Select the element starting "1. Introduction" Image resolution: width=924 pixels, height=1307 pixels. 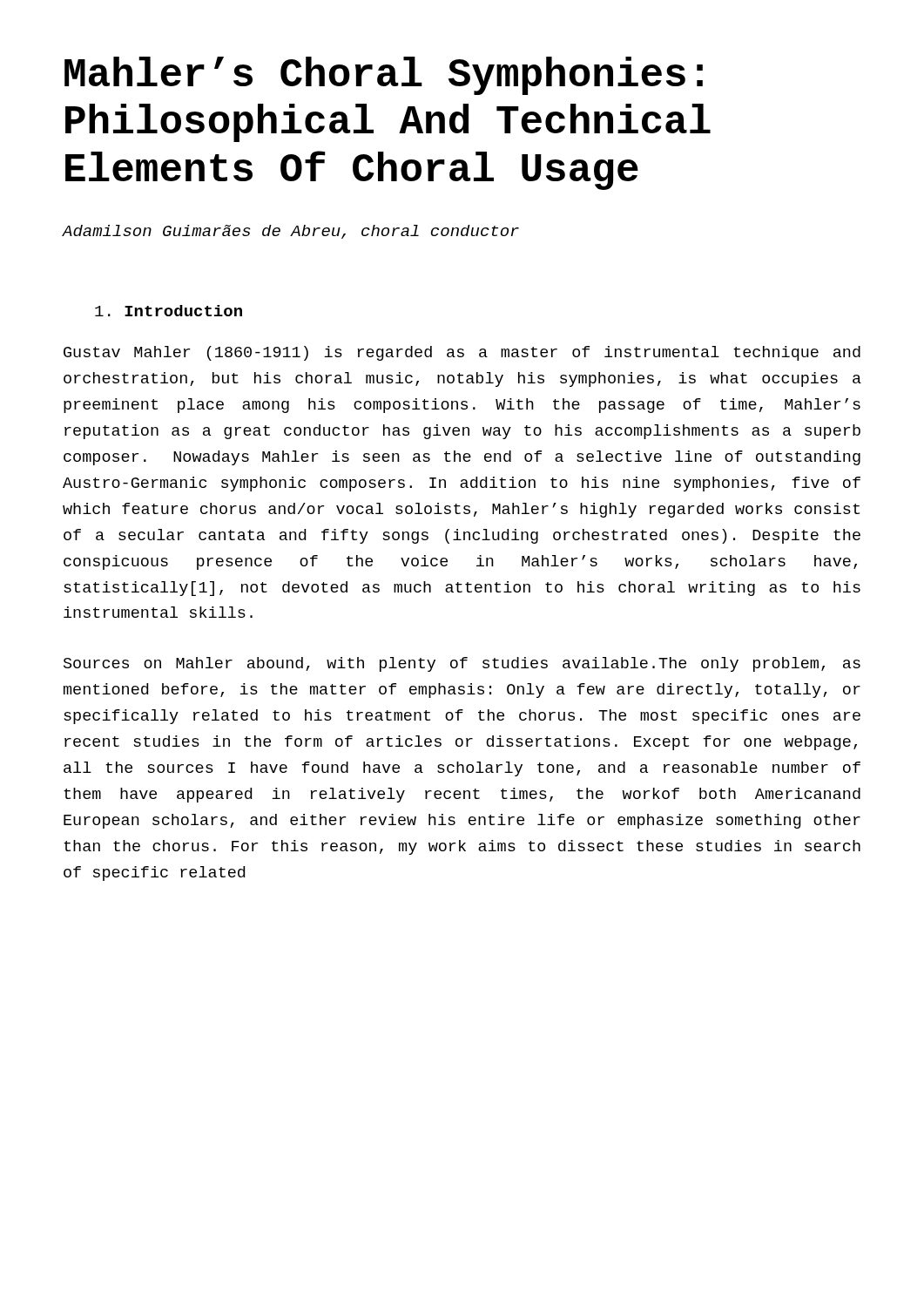tap(169, 312)
